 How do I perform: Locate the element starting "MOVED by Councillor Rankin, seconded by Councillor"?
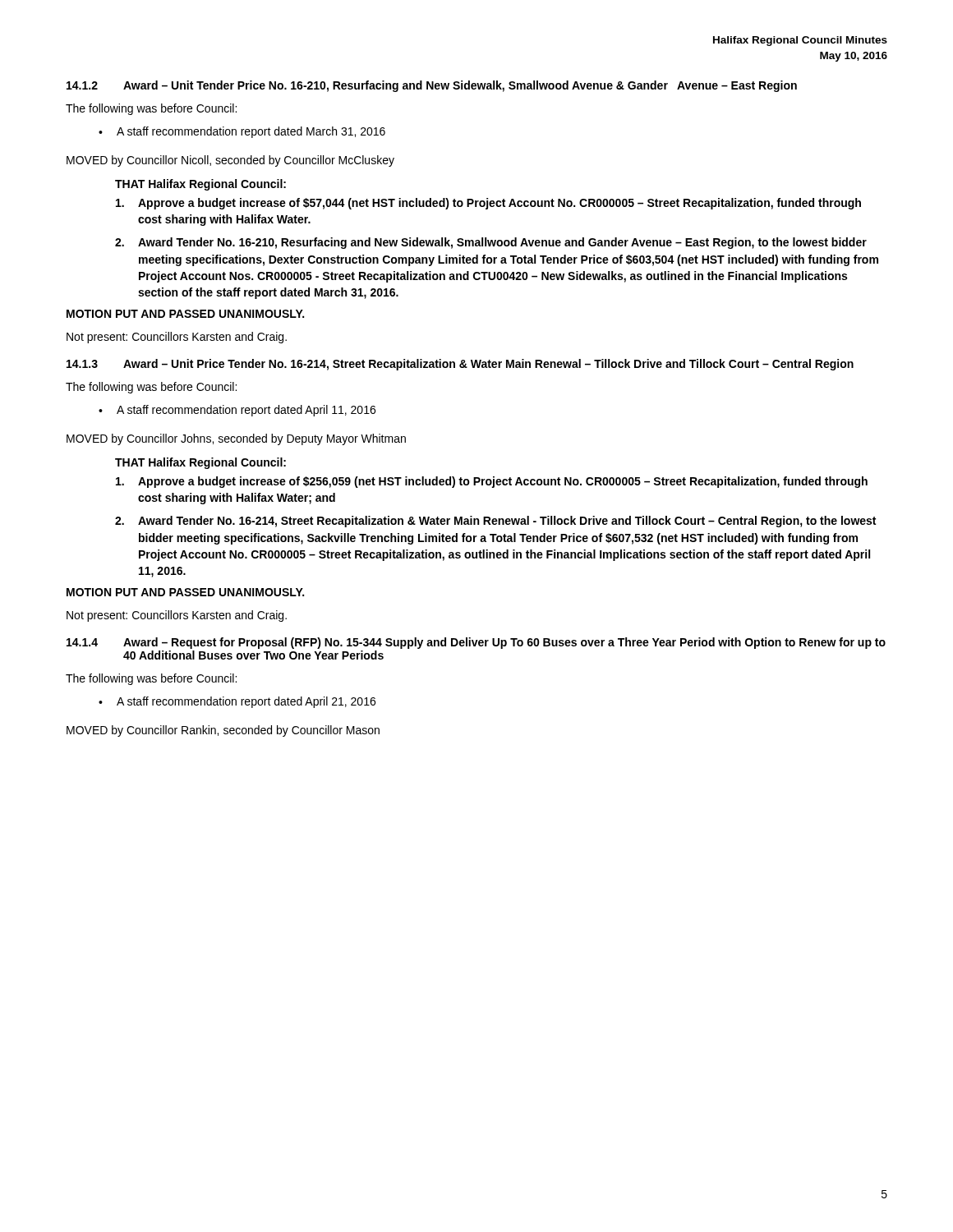pos(223,730)
